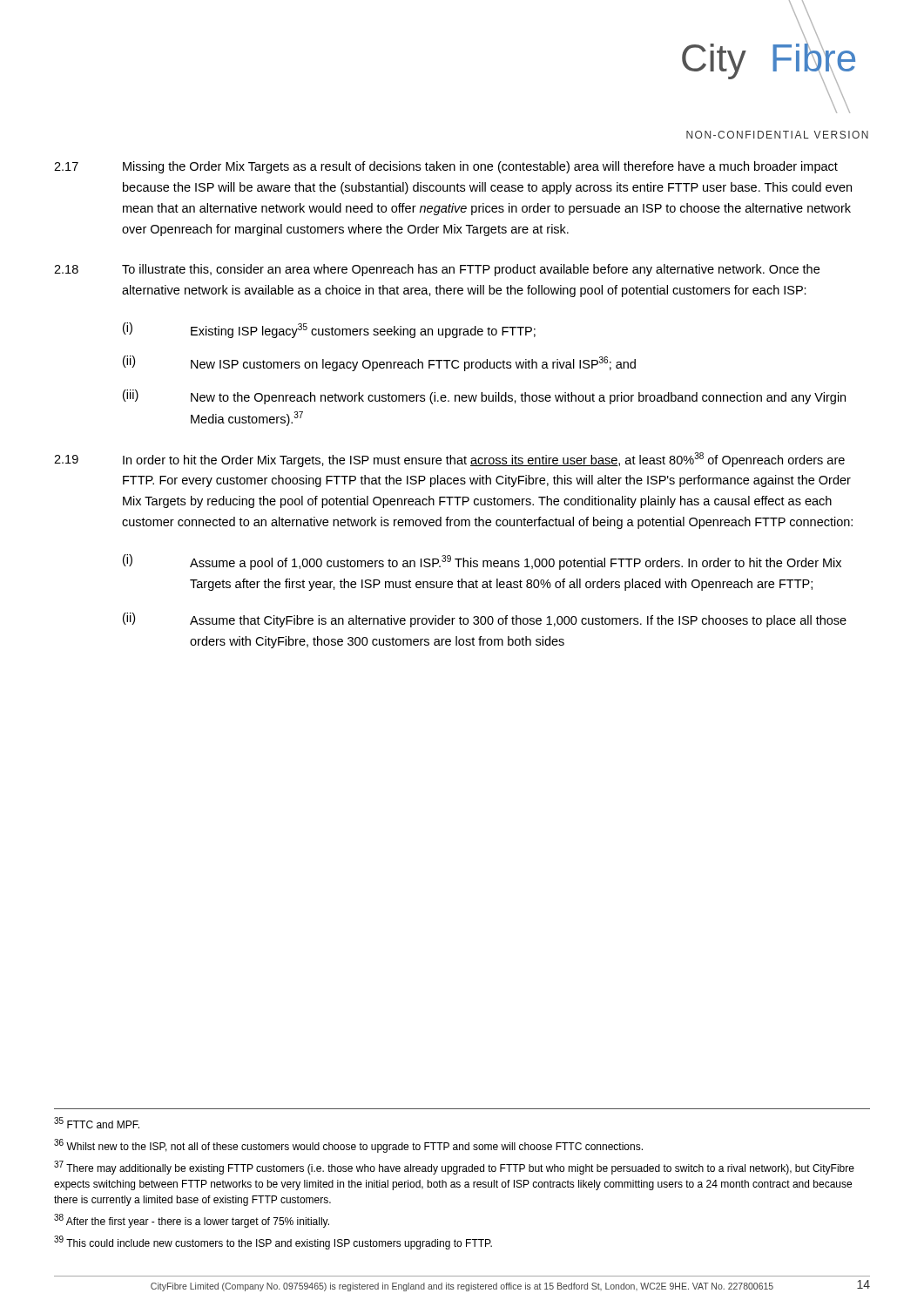Screen dimensions: 1307x924
Task: Locate the list item with the text "(i) Existing ISP legacy35 customers seeking"
Action: tap(496, 331)
